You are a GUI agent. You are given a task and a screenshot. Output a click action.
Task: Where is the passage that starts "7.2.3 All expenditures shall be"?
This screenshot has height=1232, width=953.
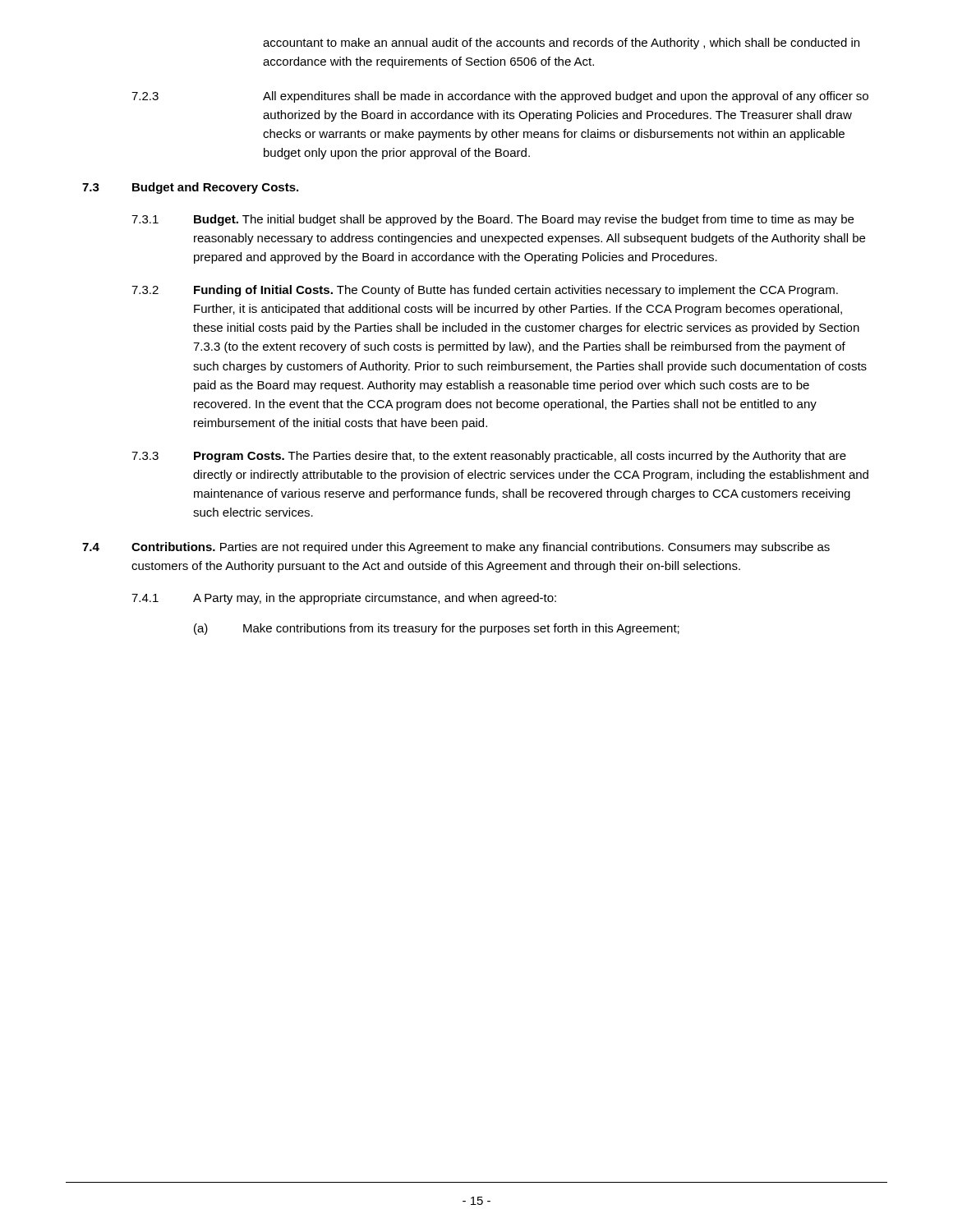[x=476, y=124]
